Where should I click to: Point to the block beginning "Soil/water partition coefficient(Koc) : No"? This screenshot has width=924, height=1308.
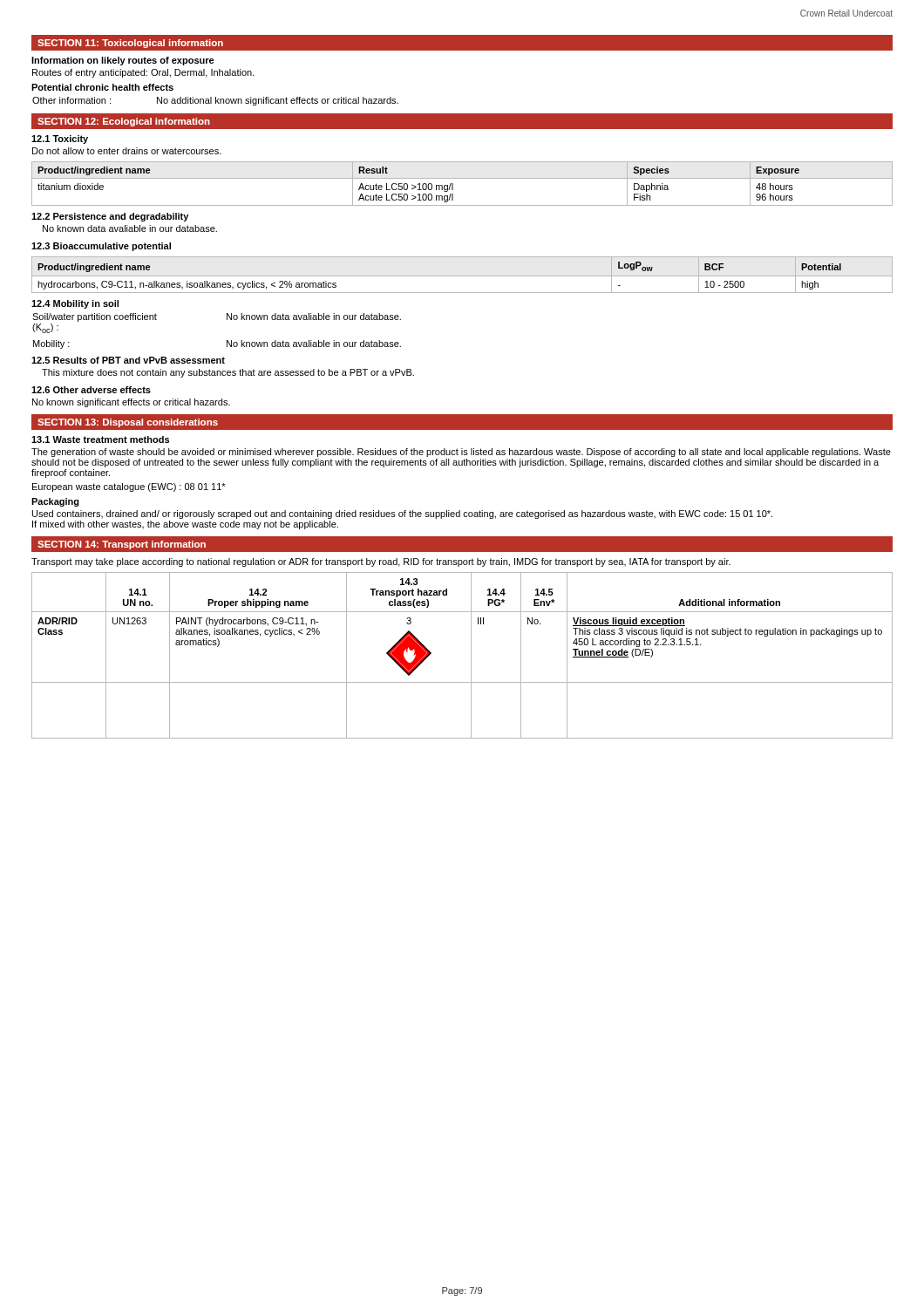[95, 317]
